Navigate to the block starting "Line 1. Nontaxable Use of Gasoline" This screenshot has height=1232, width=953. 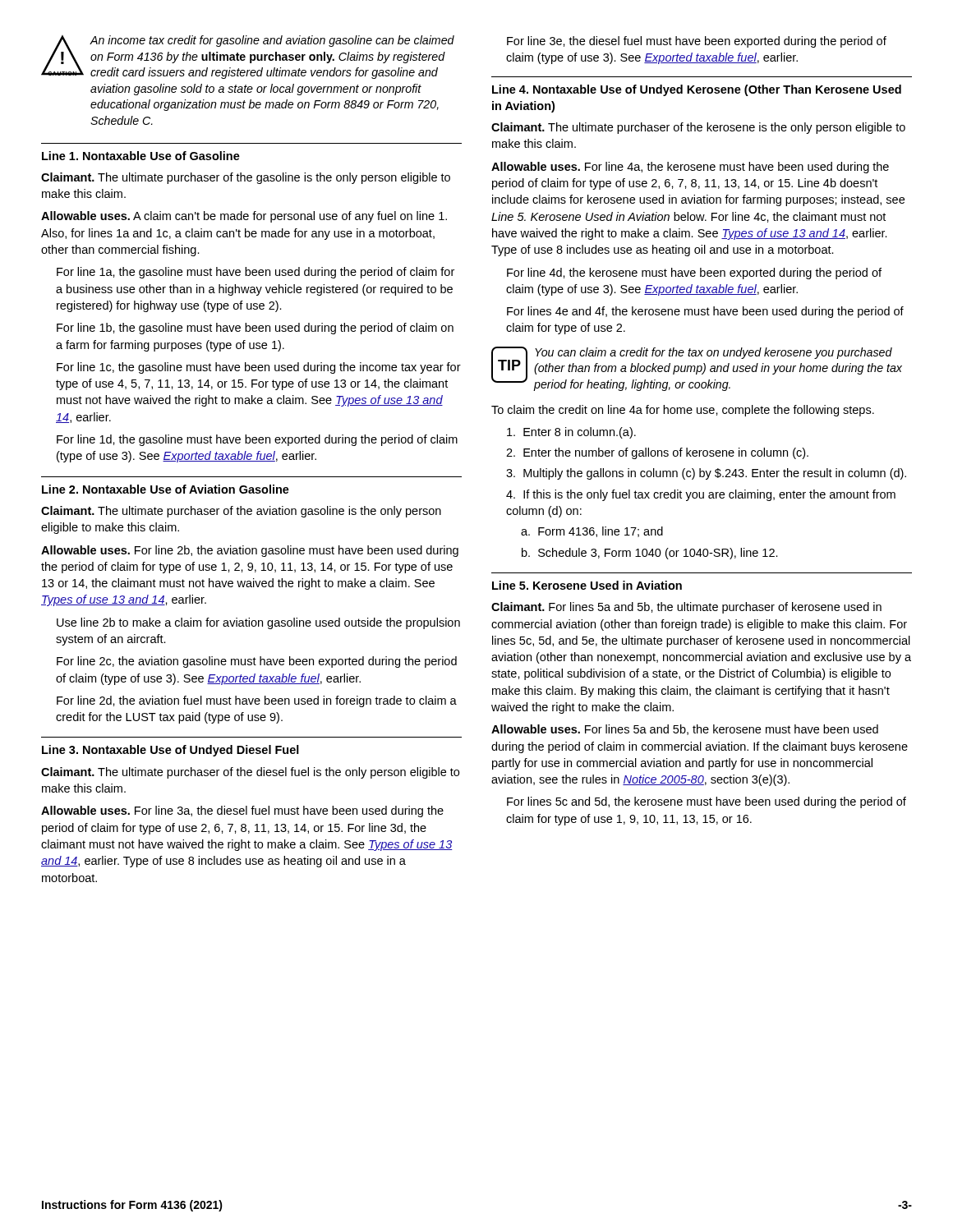[x=140, y=156]
